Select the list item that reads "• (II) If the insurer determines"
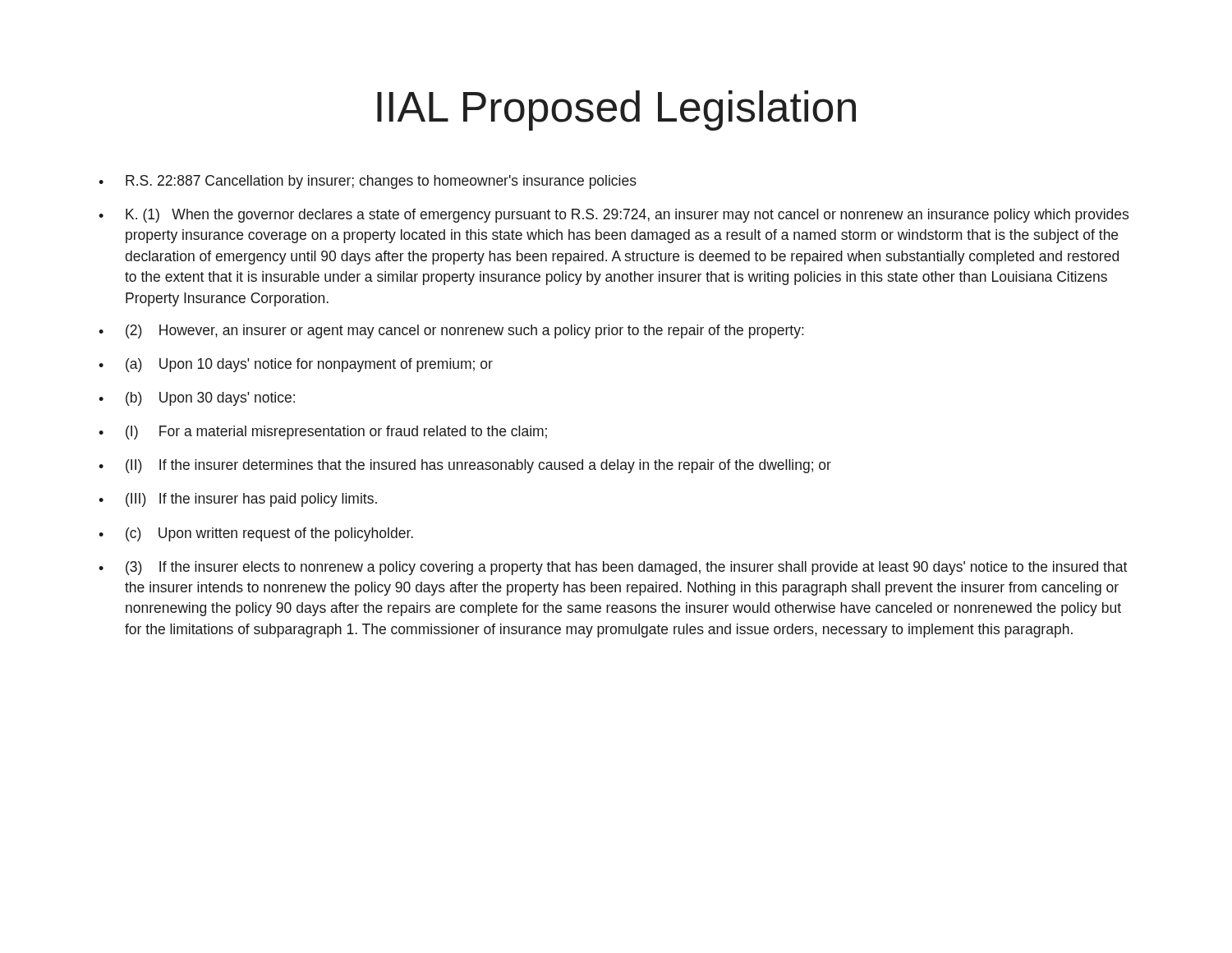The height and width of the screenshot is (953, 1232). pos(616,467)
